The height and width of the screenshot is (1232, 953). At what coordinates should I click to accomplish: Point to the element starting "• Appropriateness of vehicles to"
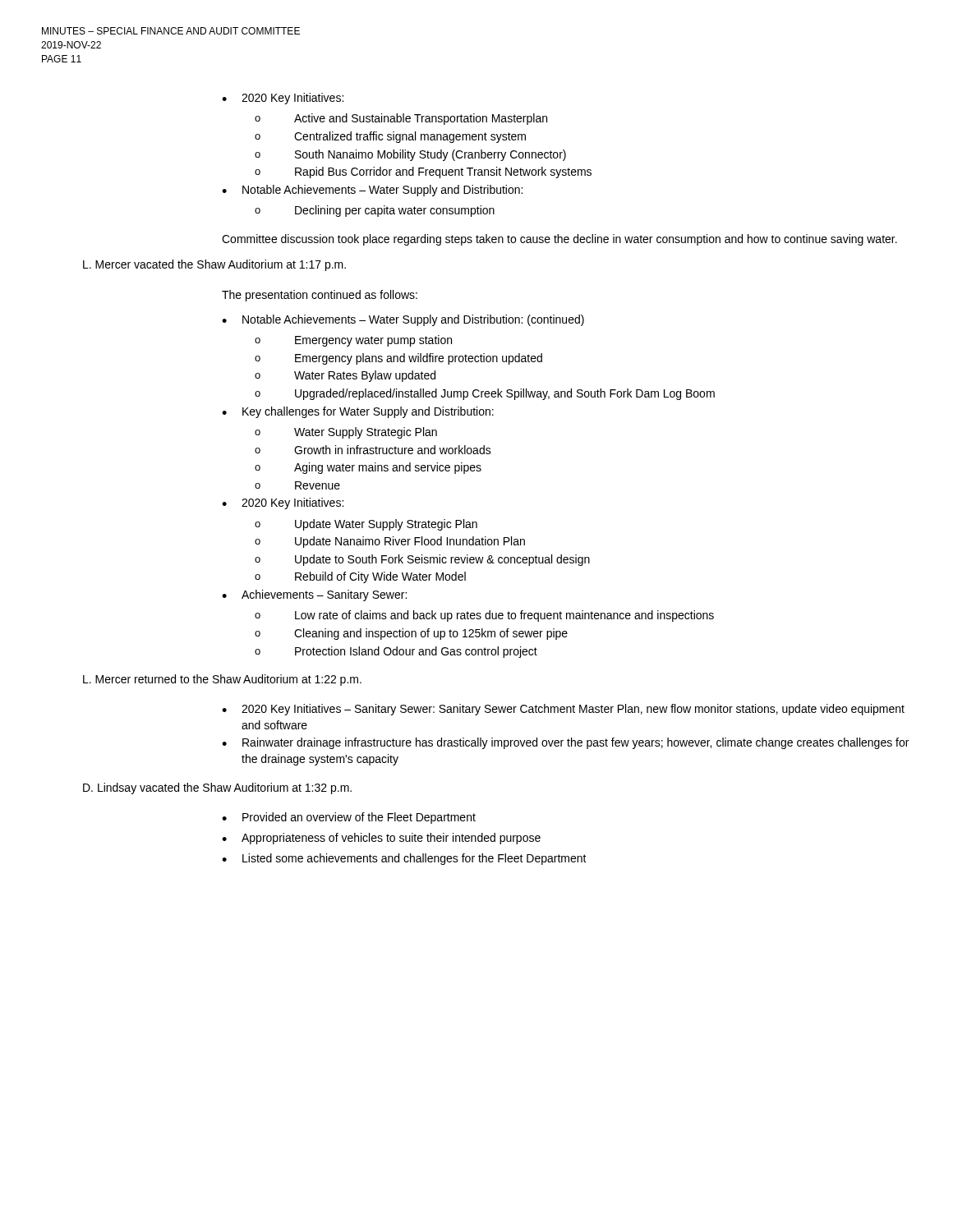point(381,839)
